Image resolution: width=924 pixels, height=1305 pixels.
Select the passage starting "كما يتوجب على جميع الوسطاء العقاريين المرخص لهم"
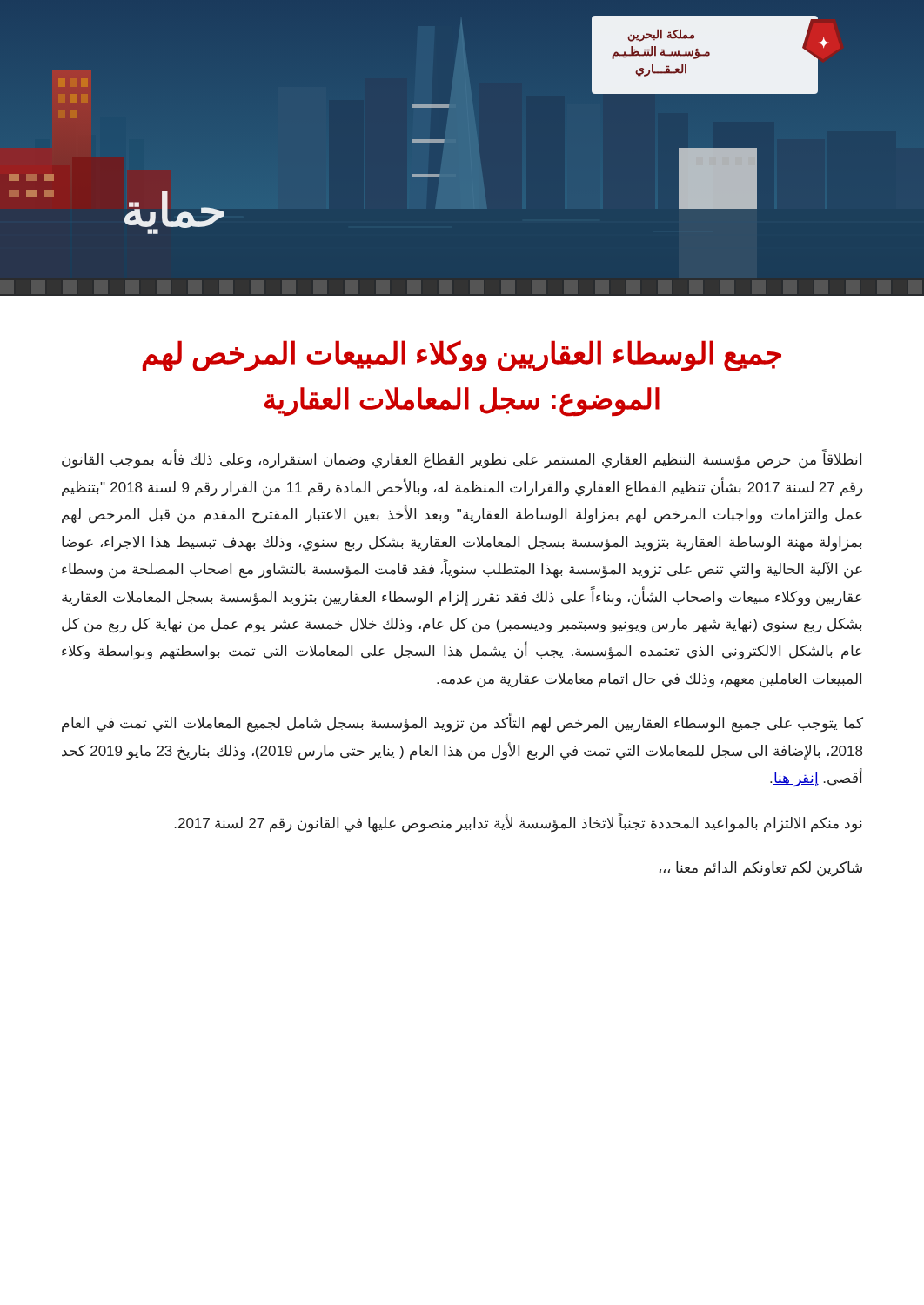(462, 751)
